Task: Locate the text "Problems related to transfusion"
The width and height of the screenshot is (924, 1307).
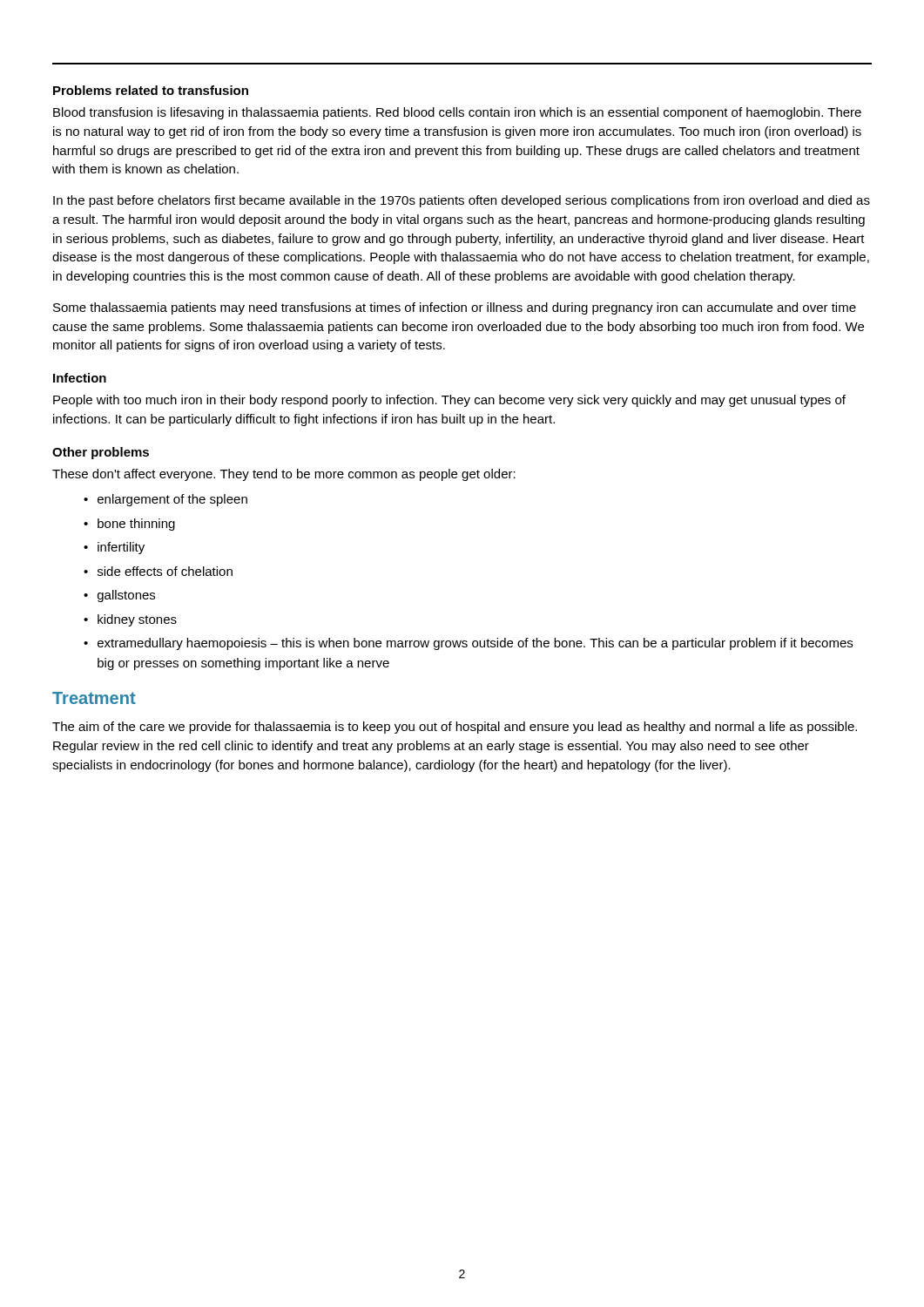Action: 151,90
